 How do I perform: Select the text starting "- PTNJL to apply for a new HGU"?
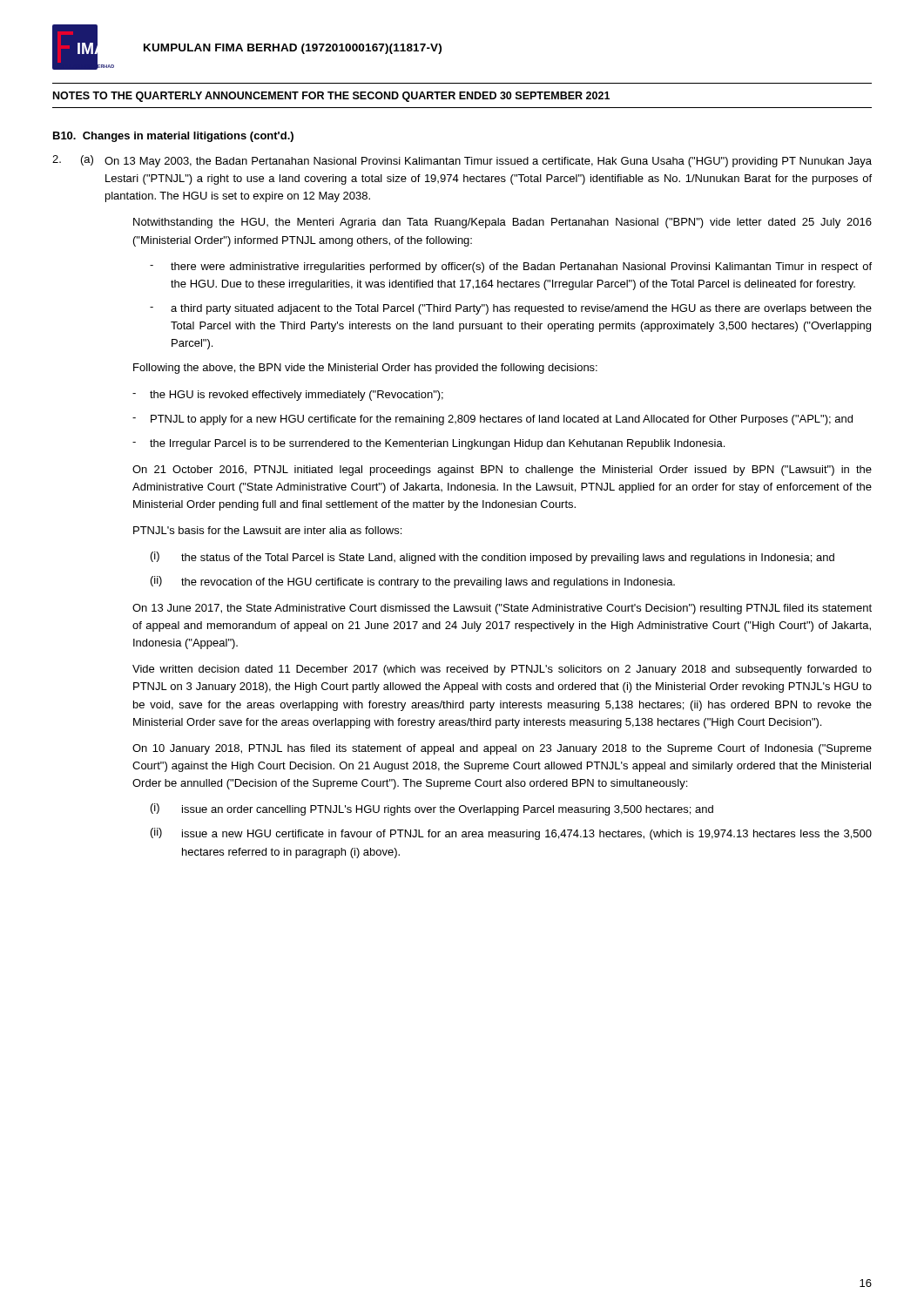click(502, 419)
